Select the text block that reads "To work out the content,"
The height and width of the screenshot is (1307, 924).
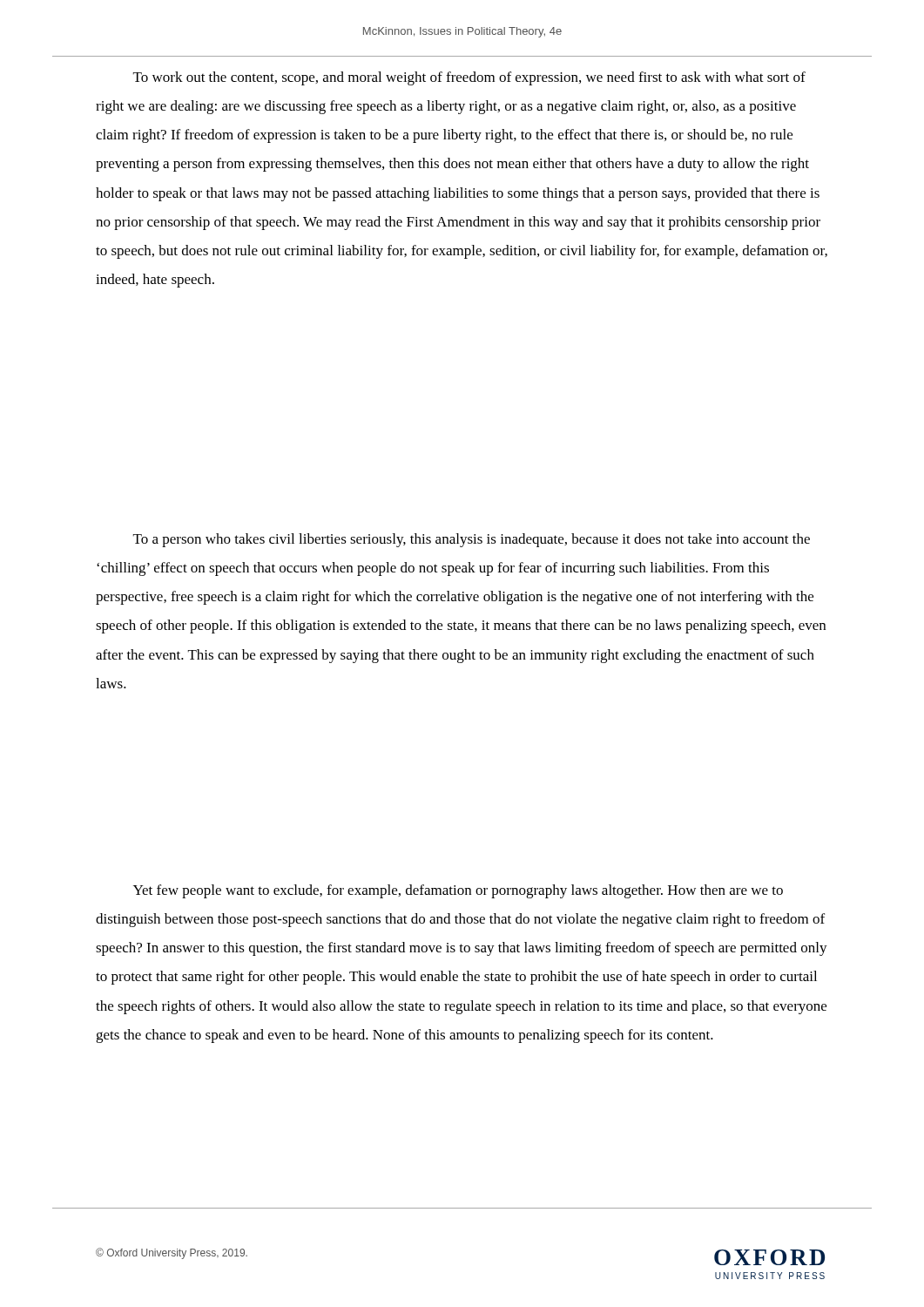tap(462, 178)
